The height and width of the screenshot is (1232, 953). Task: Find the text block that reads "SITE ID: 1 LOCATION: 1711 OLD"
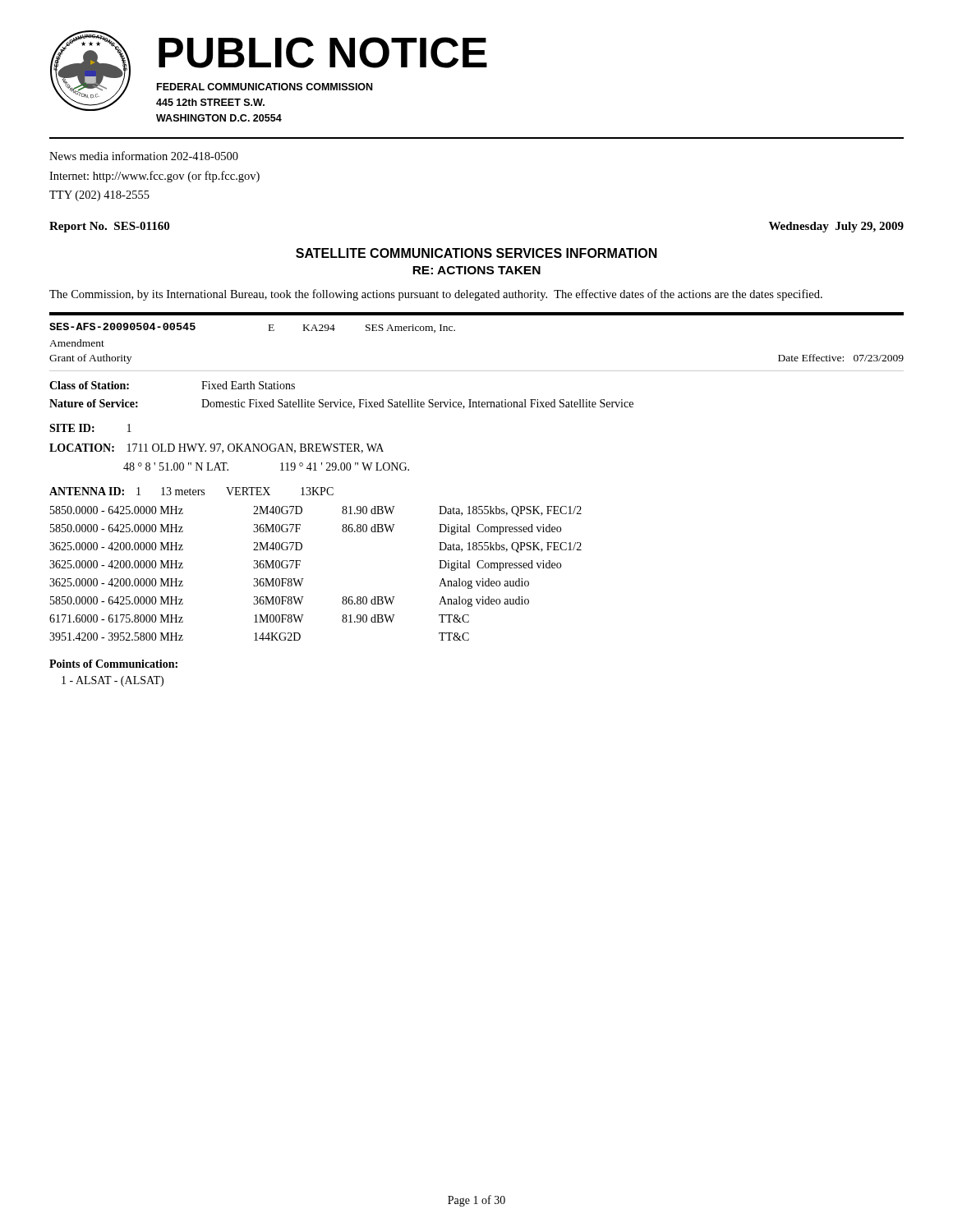click(x=90, y=428)
